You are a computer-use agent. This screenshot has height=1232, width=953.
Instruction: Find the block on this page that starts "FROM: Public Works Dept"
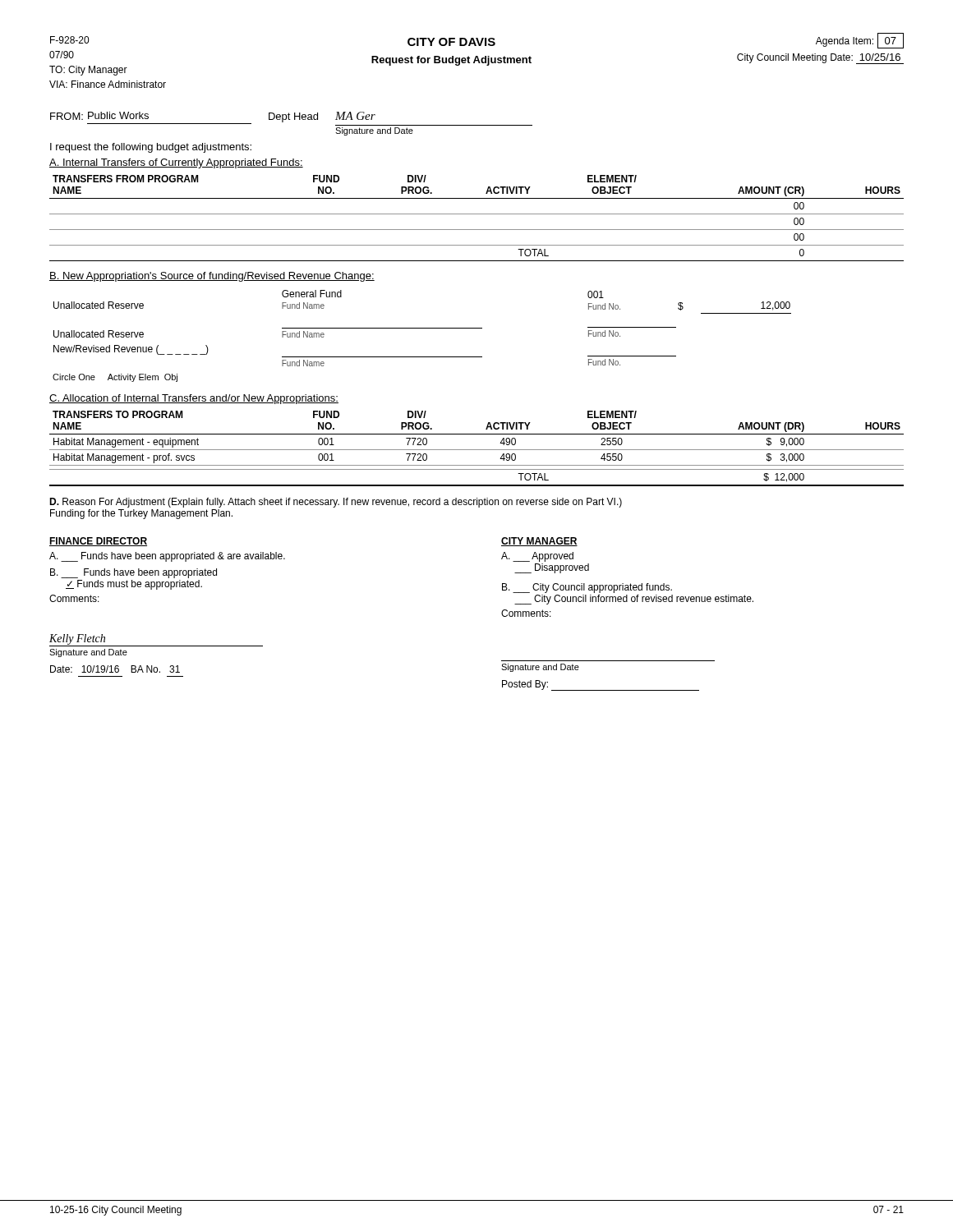tap(291, 116)
